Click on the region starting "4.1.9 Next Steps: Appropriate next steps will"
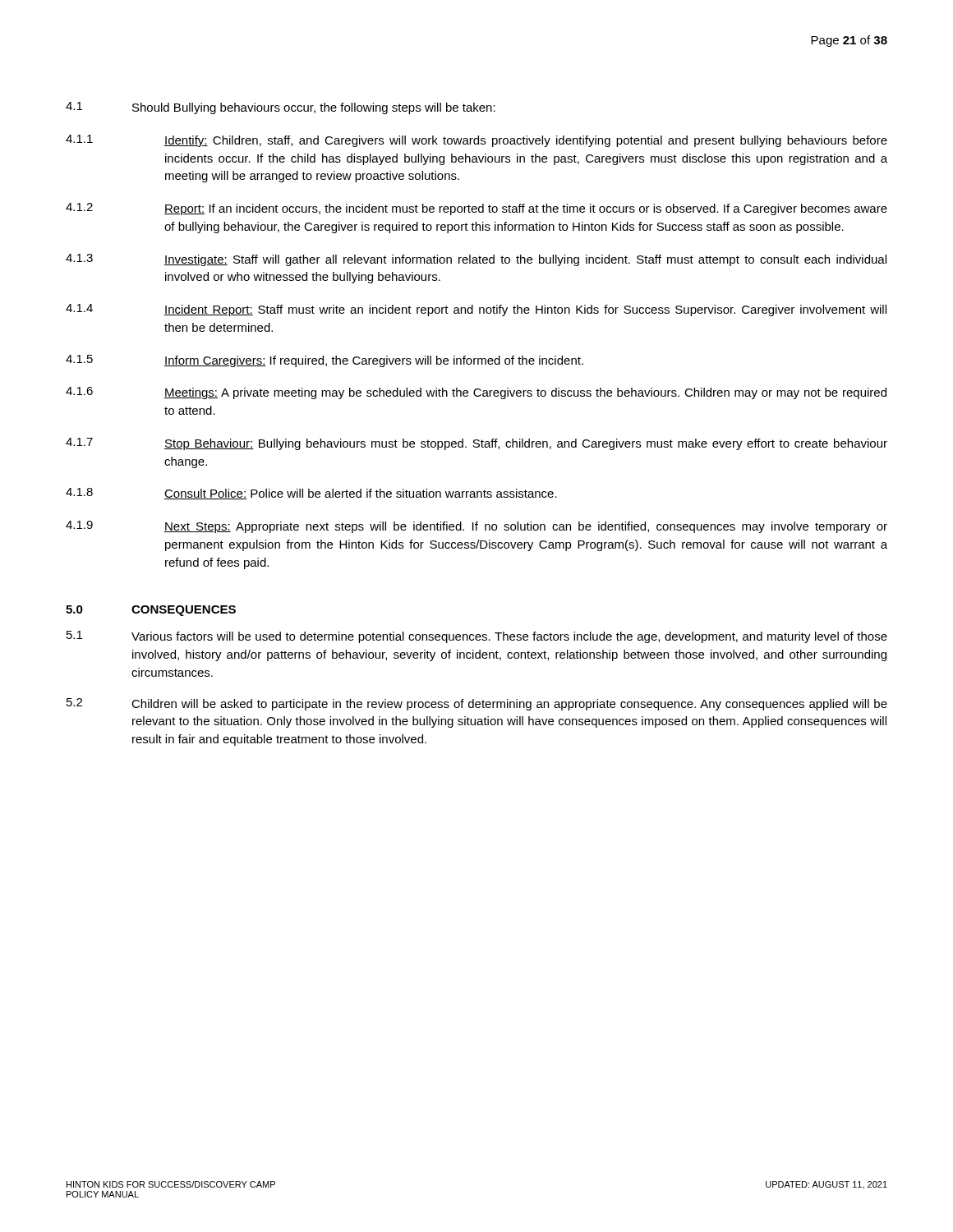953x1232 pixels. pyautogui.click(x=476, y=544)
